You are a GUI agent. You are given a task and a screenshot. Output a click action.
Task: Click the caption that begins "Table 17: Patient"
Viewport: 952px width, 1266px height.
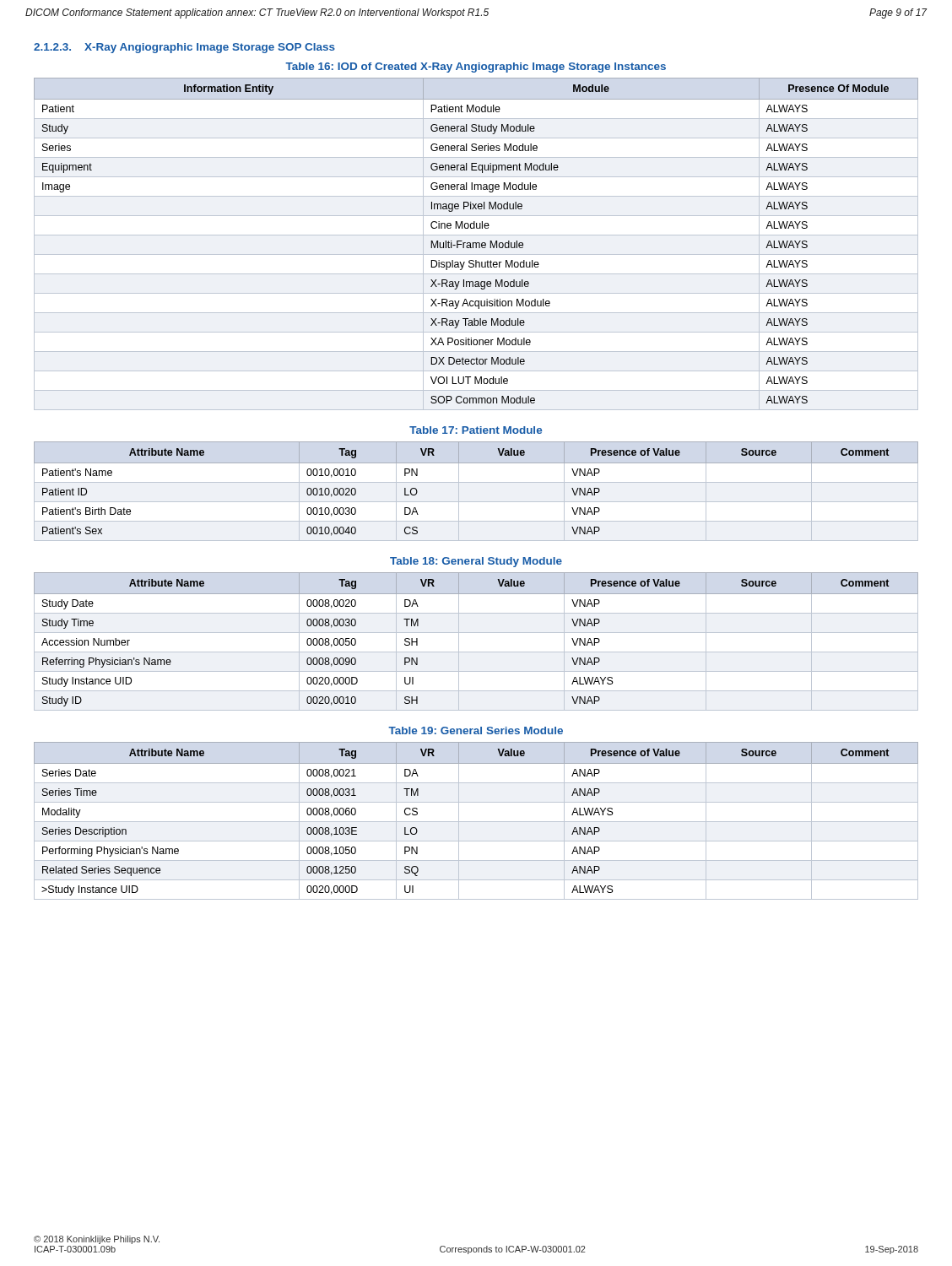coord(476,430)
